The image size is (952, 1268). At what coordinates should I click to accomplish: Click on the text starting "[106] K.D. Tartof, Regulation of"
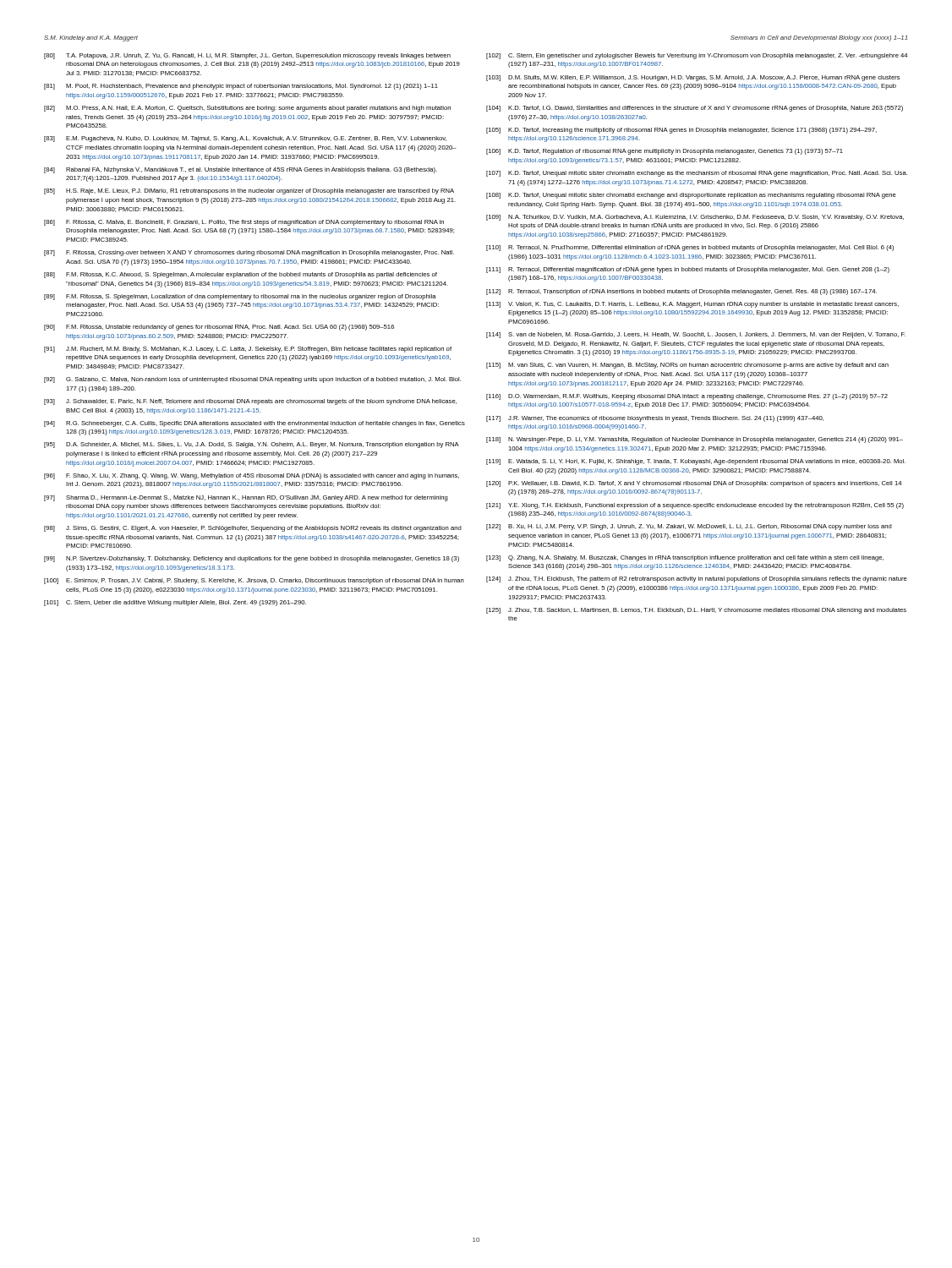click(697, 156)
